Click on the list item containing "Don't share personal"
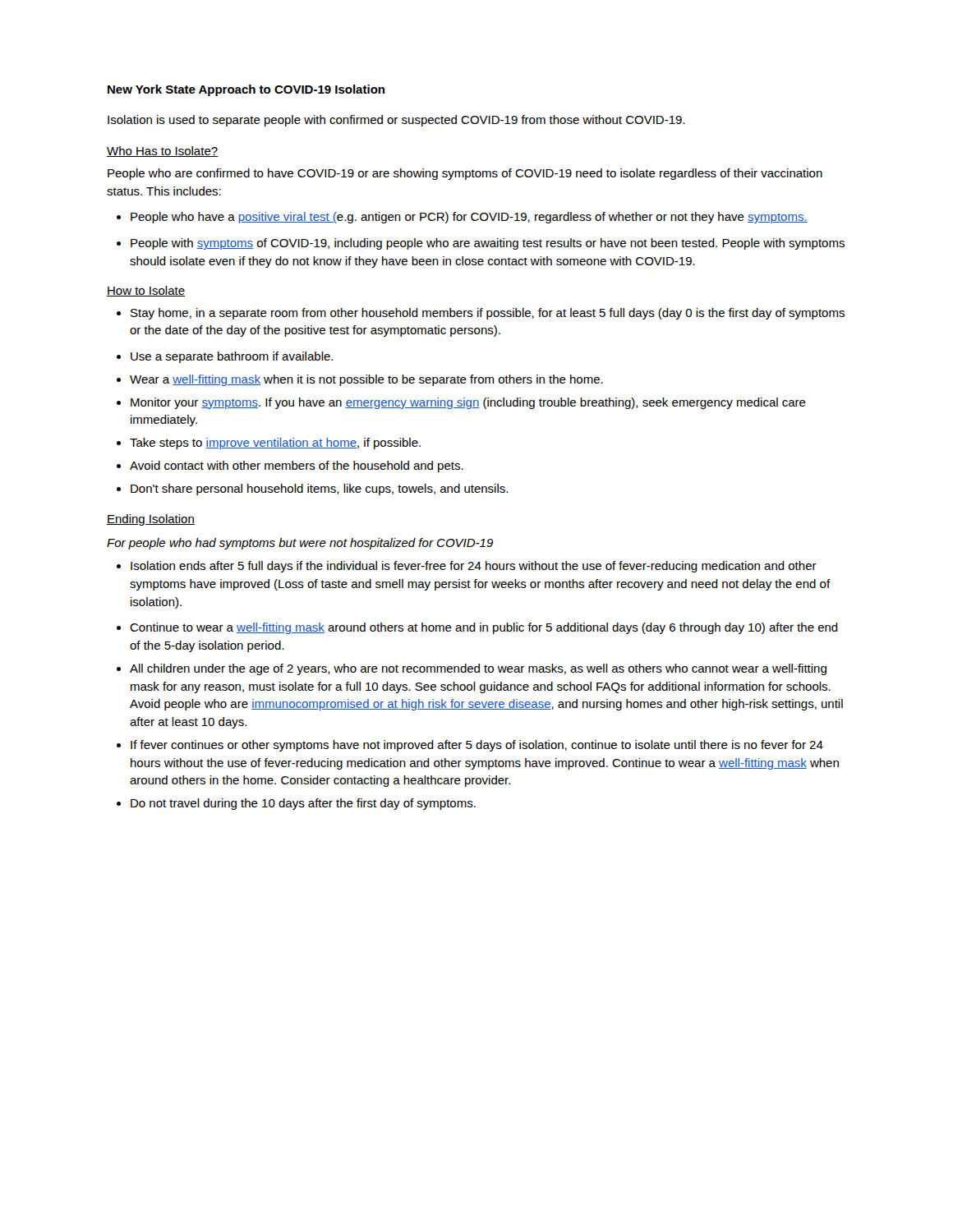This screenshot has height=1232, width=953. (476, 488)
